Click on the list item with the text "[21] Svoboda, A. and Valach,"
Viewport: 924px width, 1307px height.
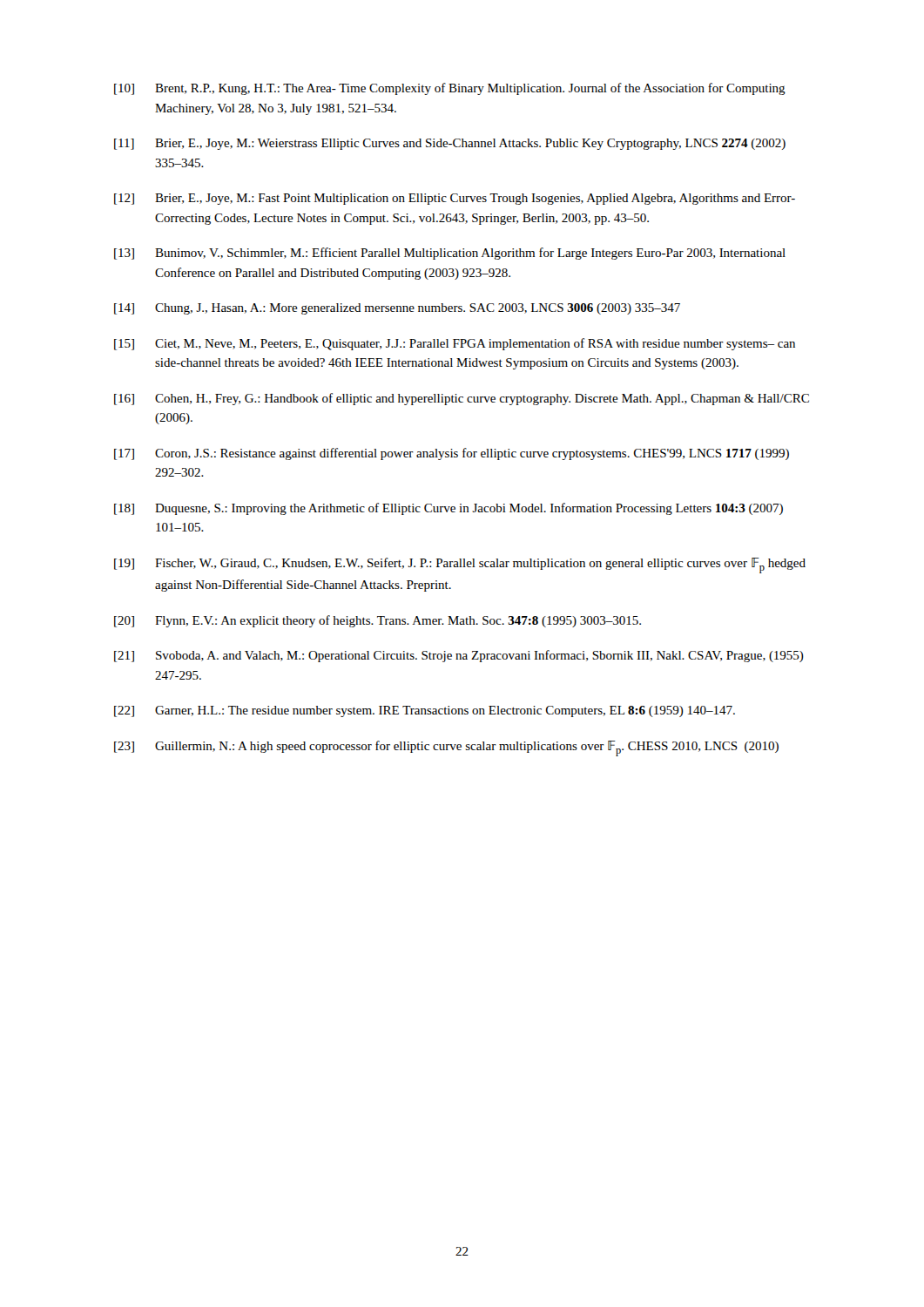tap(462, 666)
